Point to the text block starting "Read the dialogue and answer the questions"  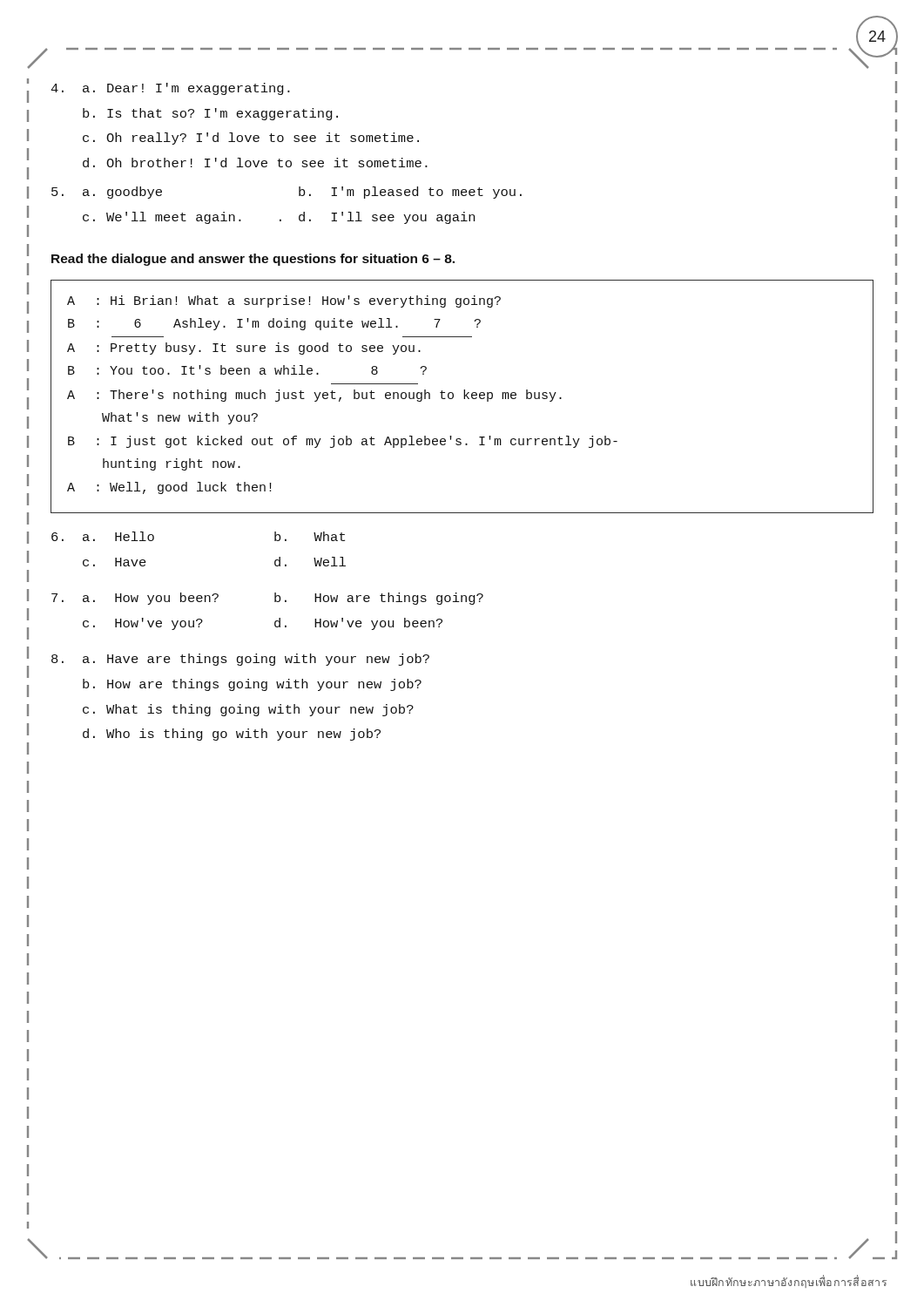point(253,259)
